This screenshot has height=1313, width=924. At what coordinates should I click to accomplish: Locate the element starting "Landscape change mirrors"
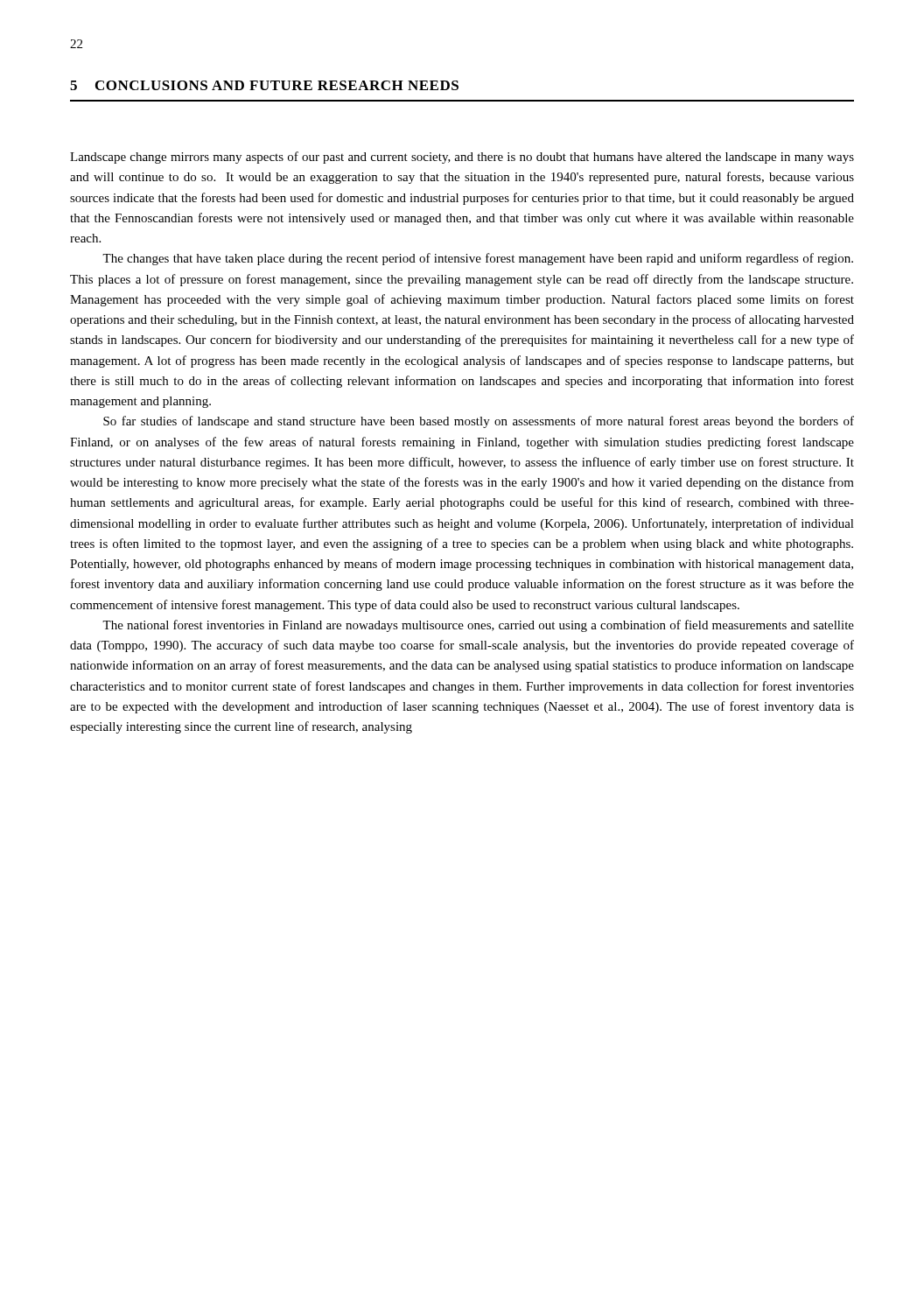(462, 197)
